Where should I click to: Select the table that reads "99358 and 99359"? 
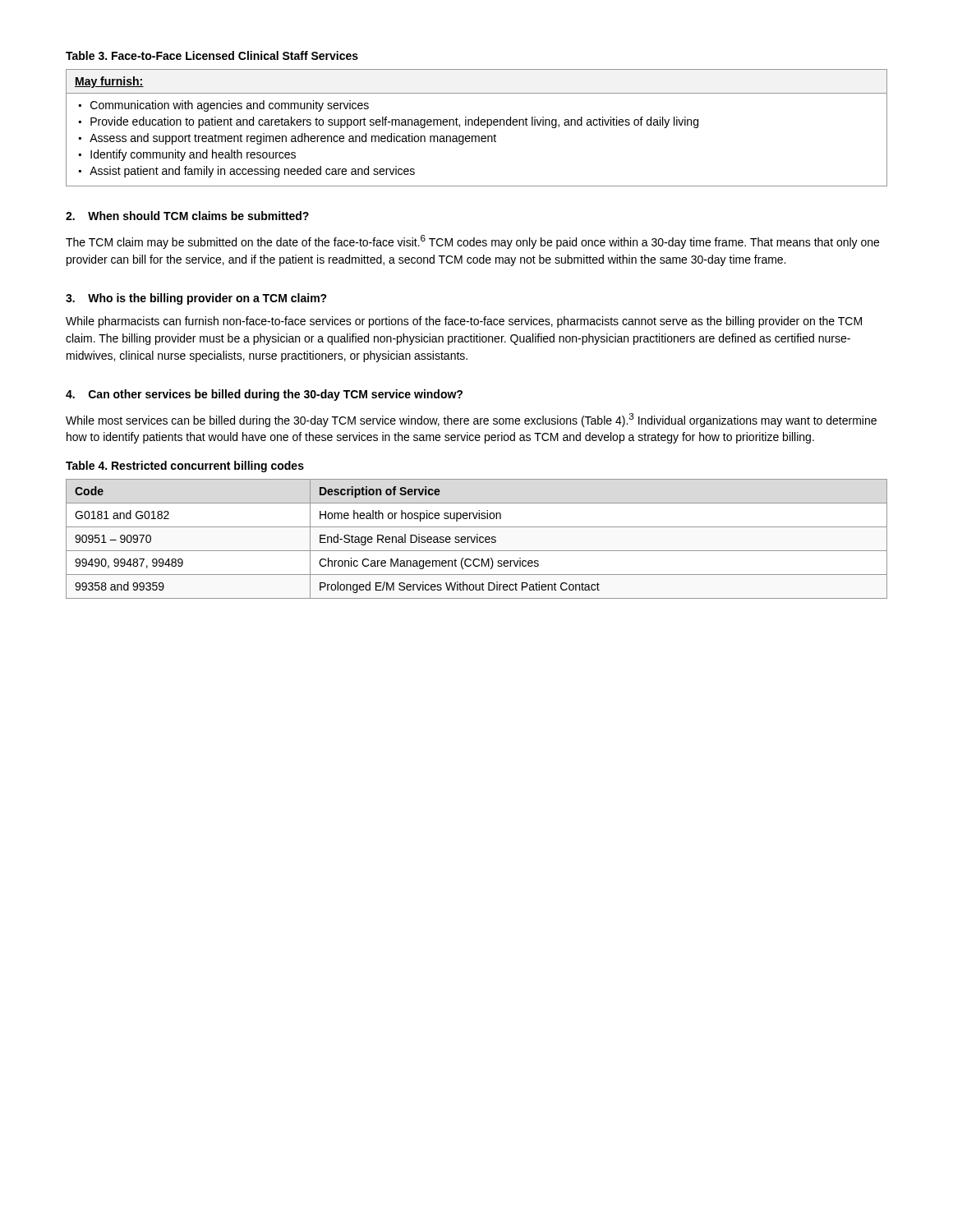476,539
